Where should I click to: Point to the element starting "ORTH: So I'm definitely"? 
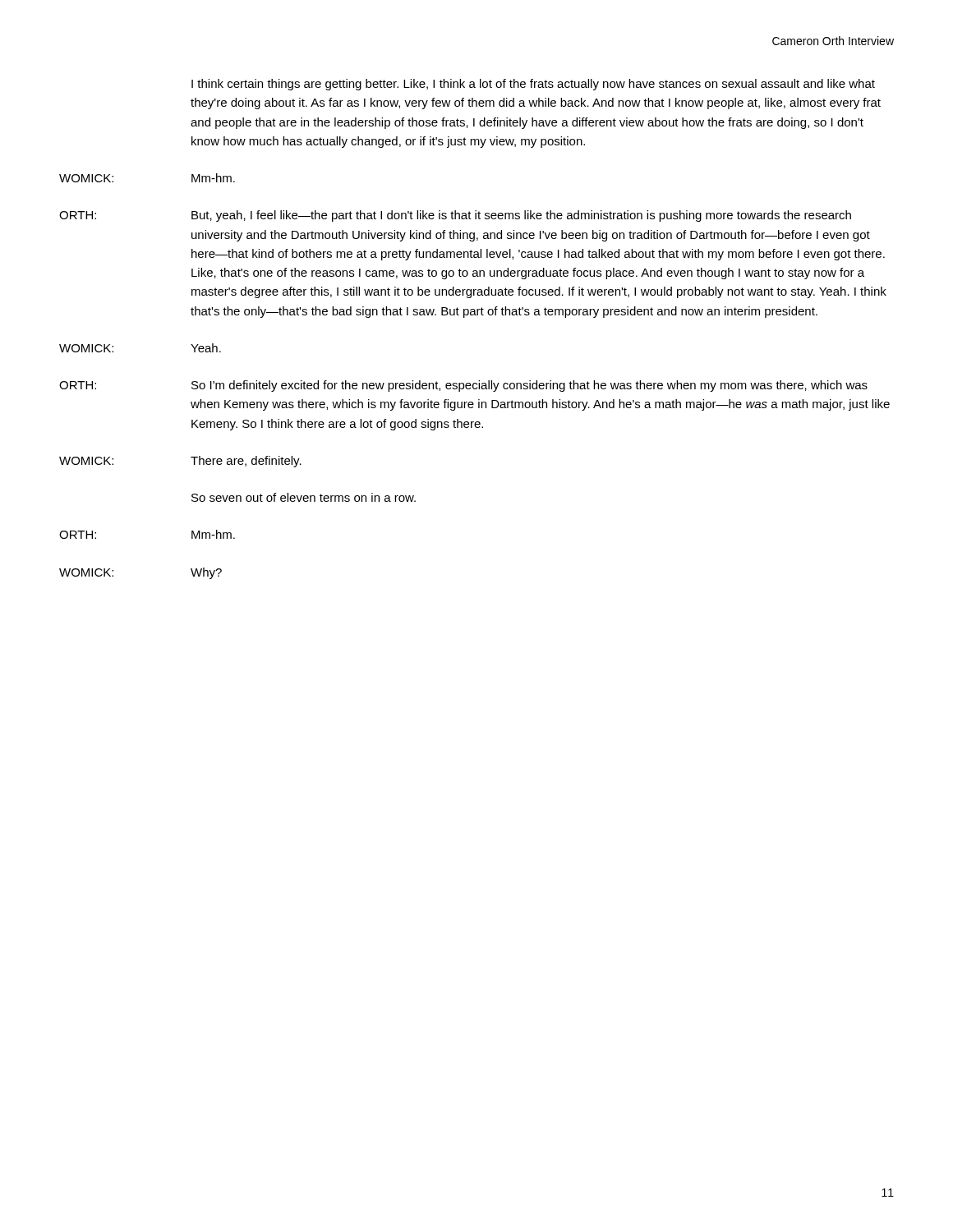tap(476, 404)
